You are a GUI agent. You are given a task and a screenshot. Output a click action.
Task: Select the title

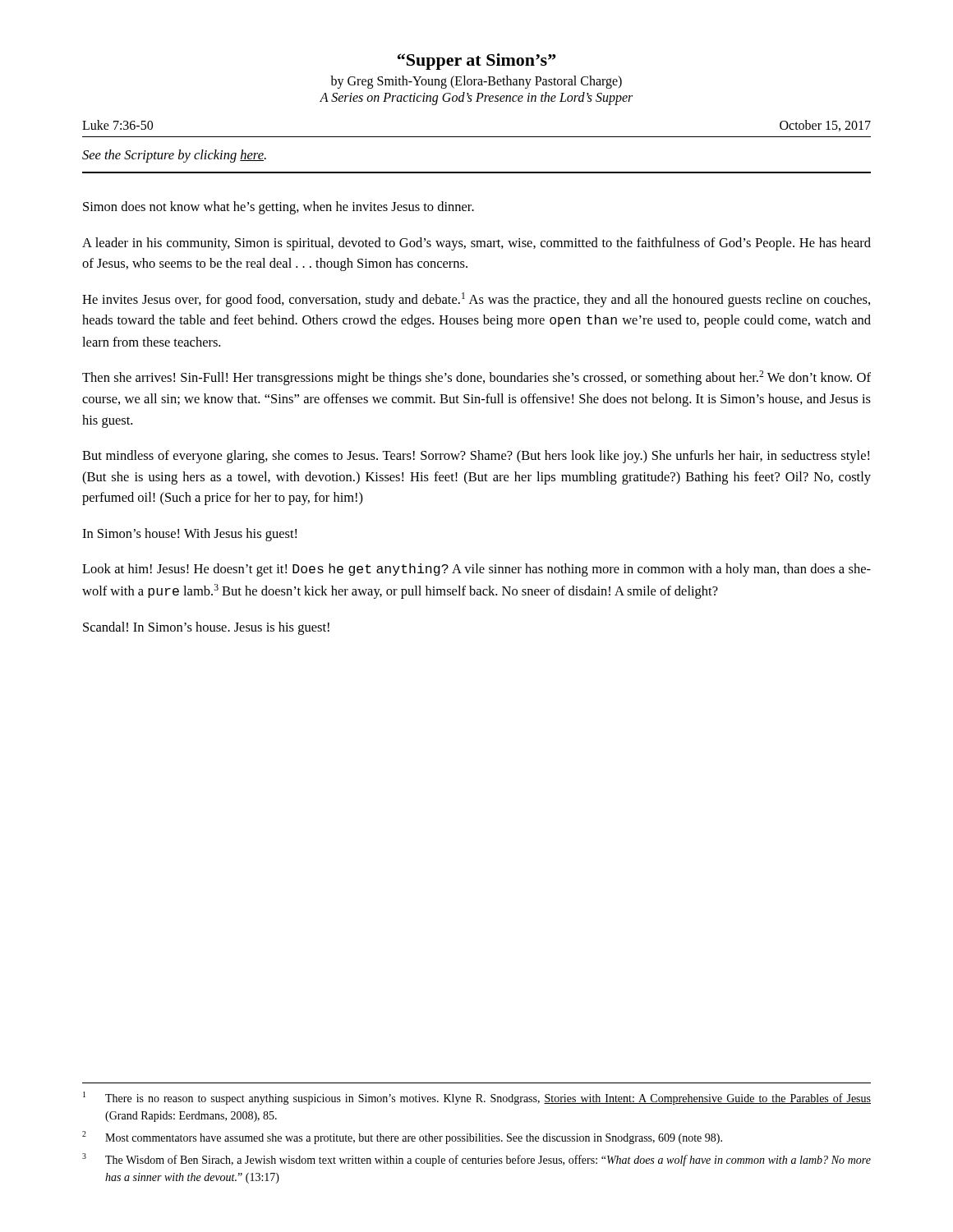(476, 77)
